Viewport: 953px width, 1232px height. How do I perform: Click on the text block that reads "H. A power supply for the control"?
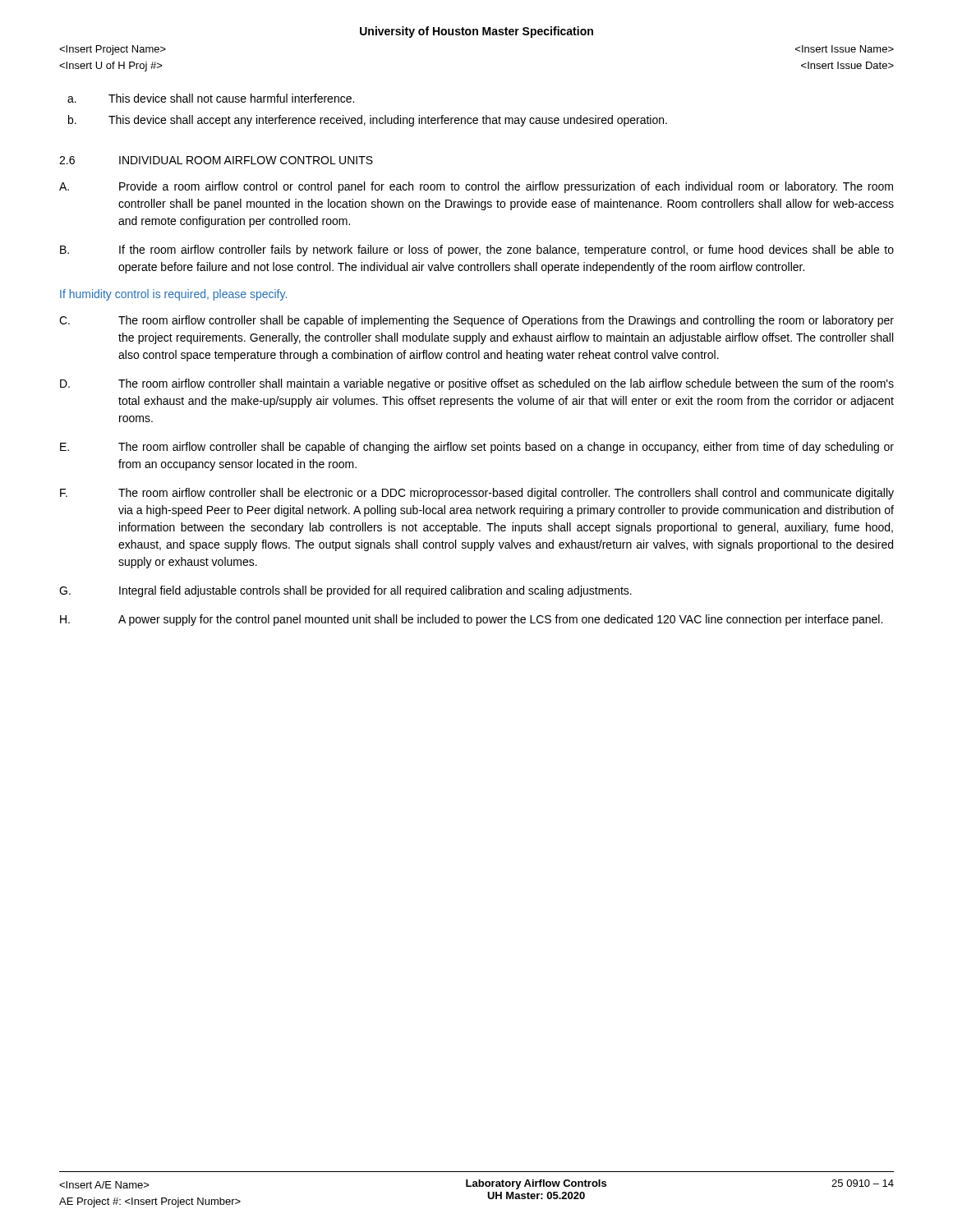[476, 619]
